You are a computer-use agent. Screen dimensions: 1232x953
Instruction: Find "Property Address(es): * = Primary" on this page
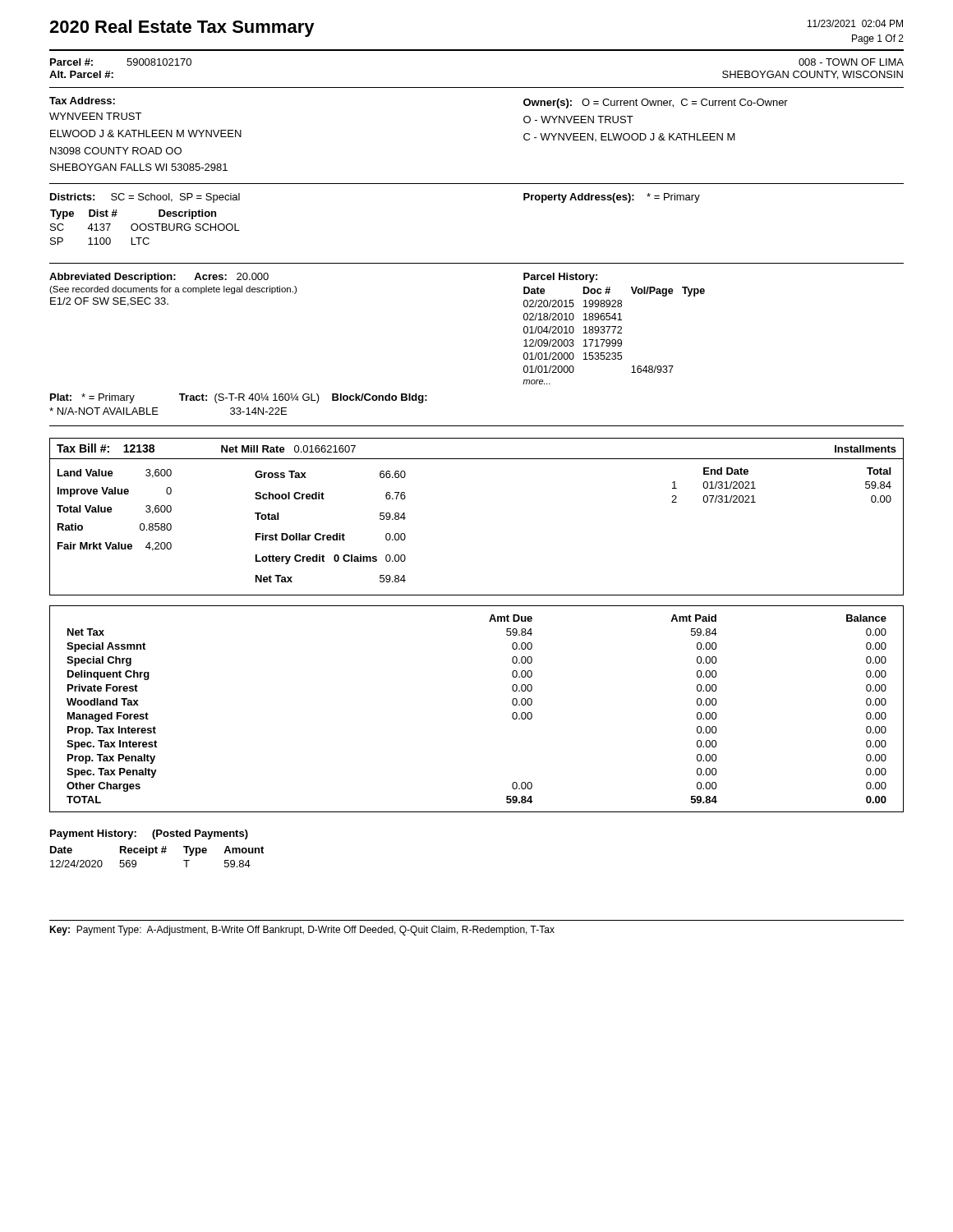(x=612, y=198)
